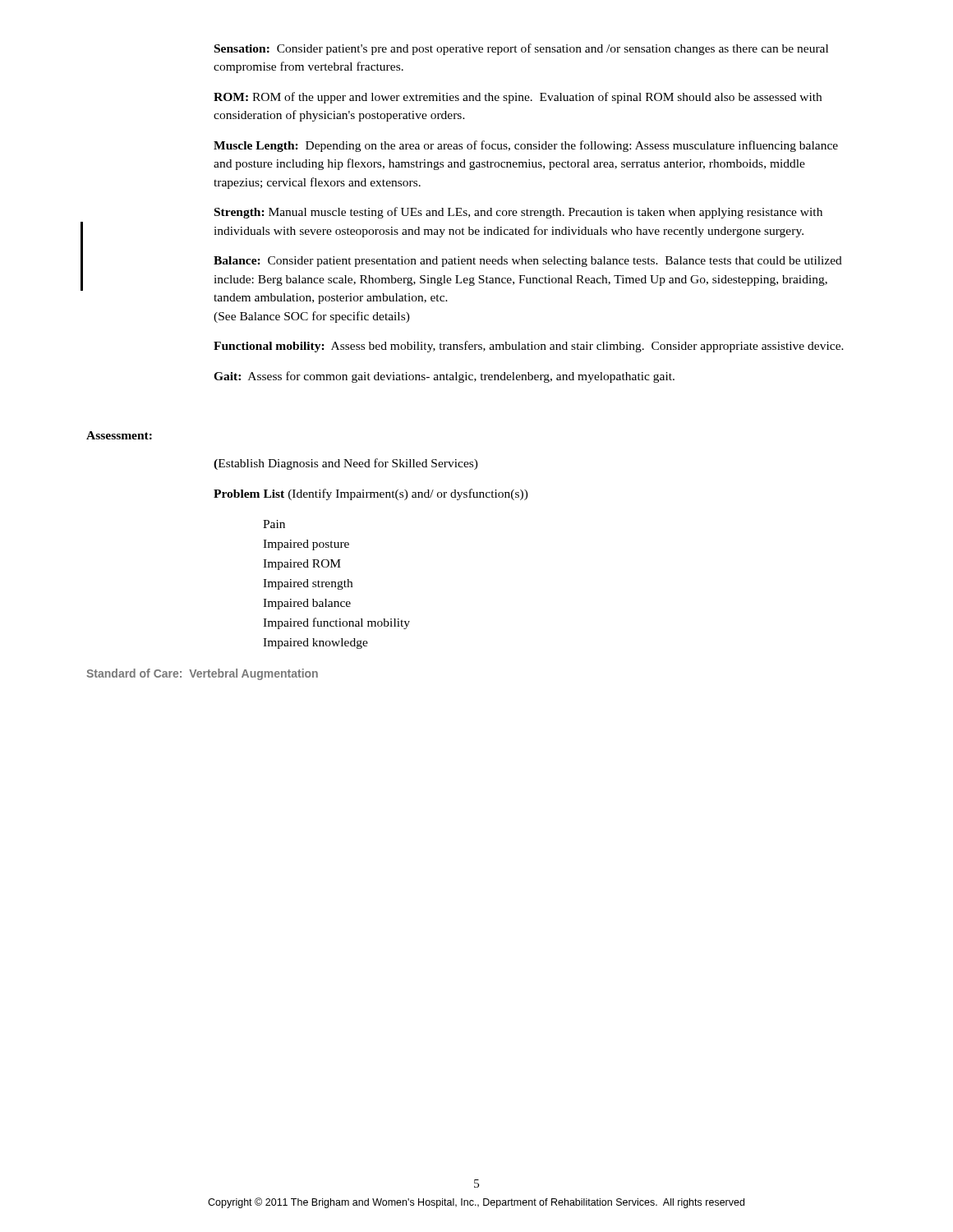Locate the text block starting "(Establish Diagnosis and Need for Skilled"
Image resolution: width=953 pixels, height=1232 pixels.
pyautogui.click(x=346, y=463)
